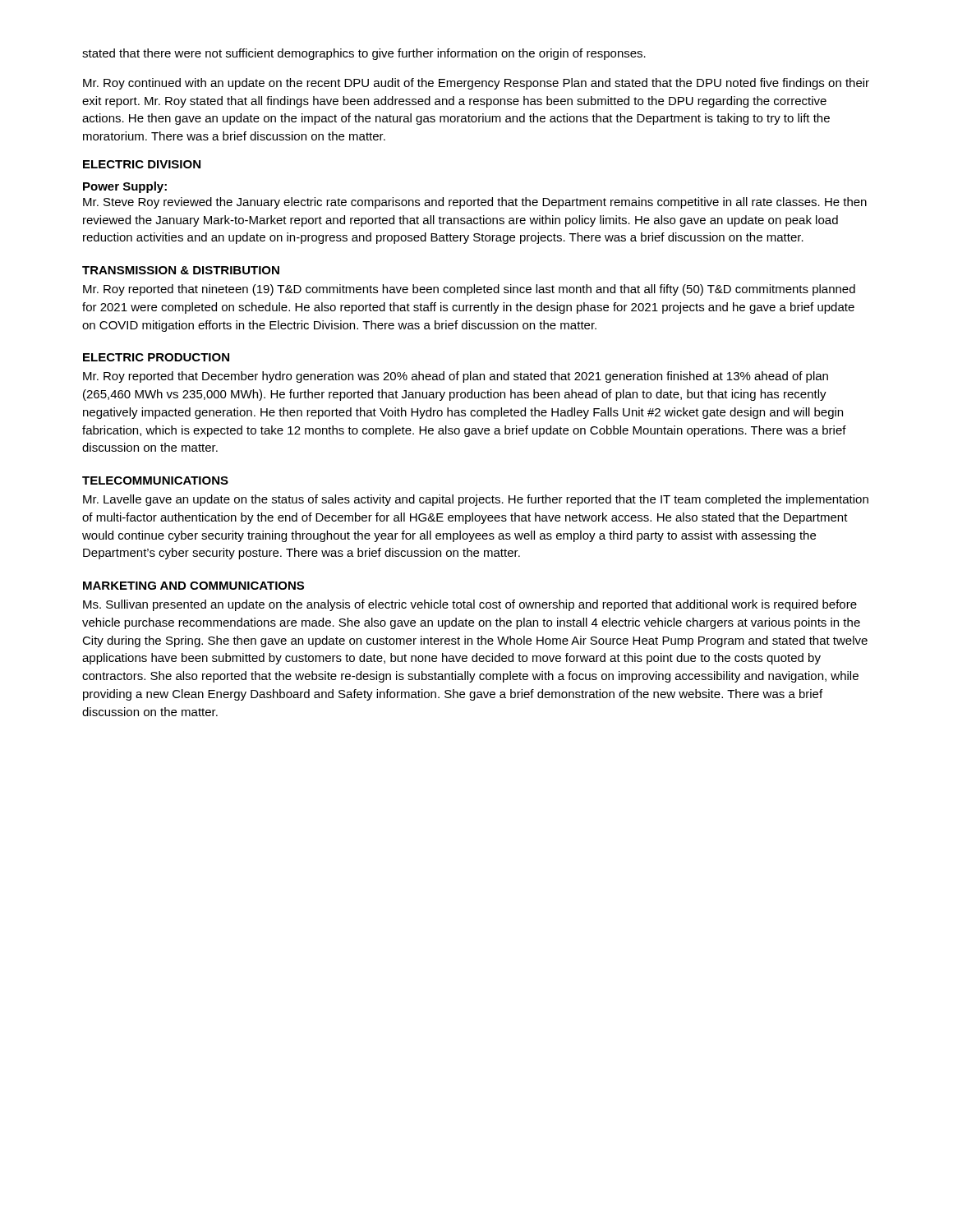
Task: Select the text block containing "Mr. Steve Roy reviewed the January"
Action: coord(475,219)
